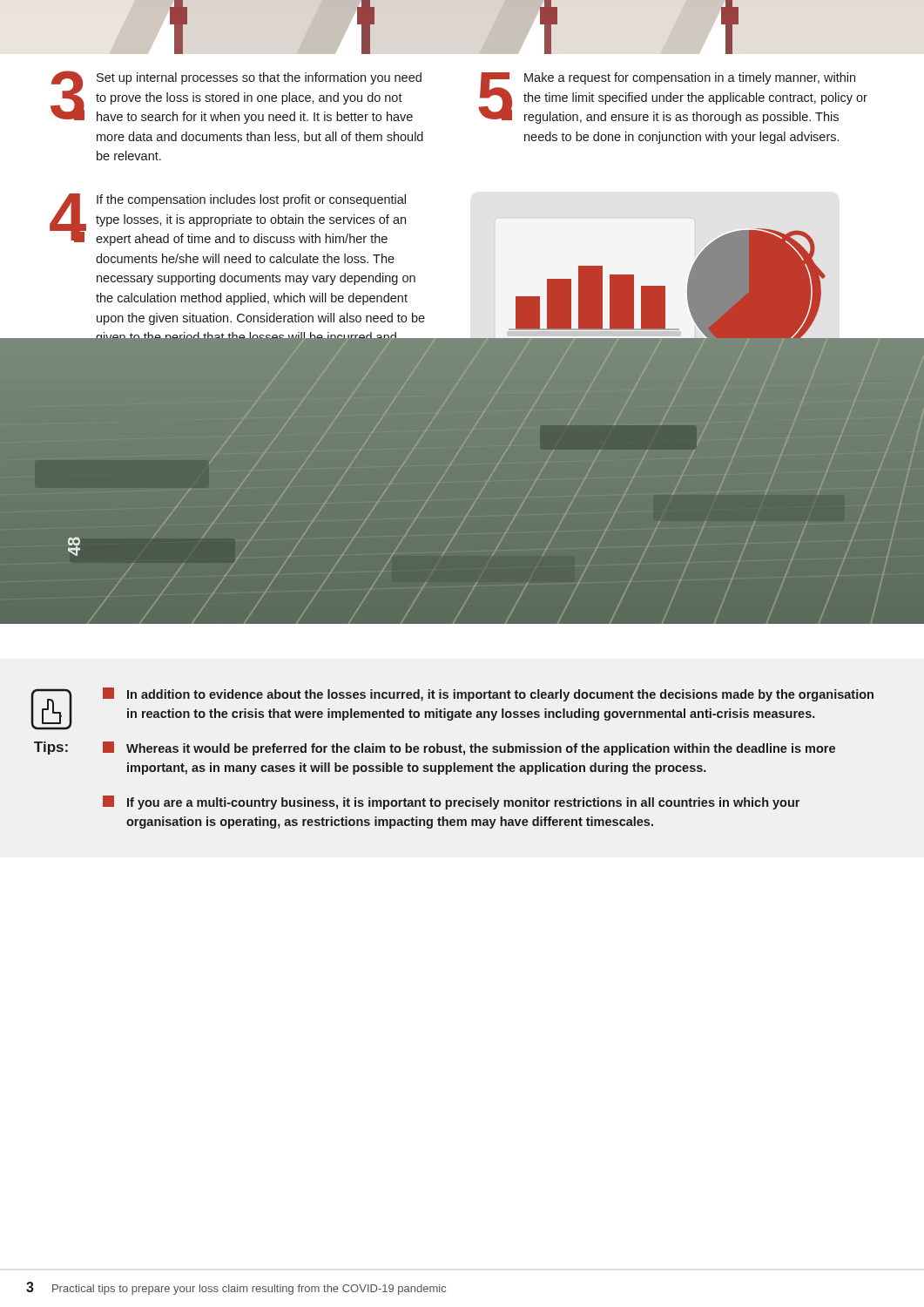Image resolution: width=924 pixels, height=1307 pixels.
Task: Find the passage starting "In addition to evidence"
Action: click(x=490, y=704)
